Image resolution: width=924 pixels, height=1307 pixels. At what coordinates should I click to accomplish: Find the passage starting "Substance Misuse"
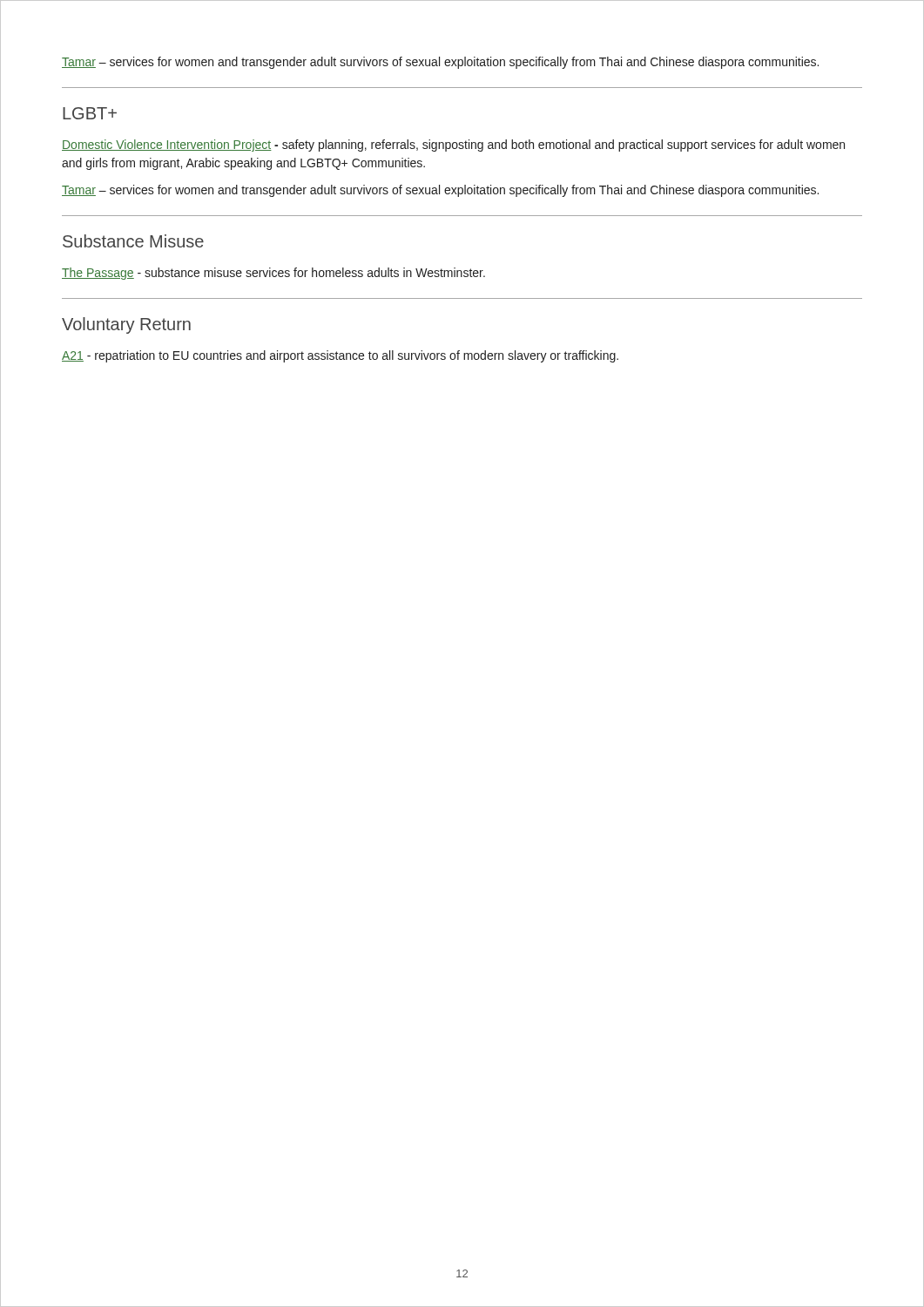tap(133, 241)
